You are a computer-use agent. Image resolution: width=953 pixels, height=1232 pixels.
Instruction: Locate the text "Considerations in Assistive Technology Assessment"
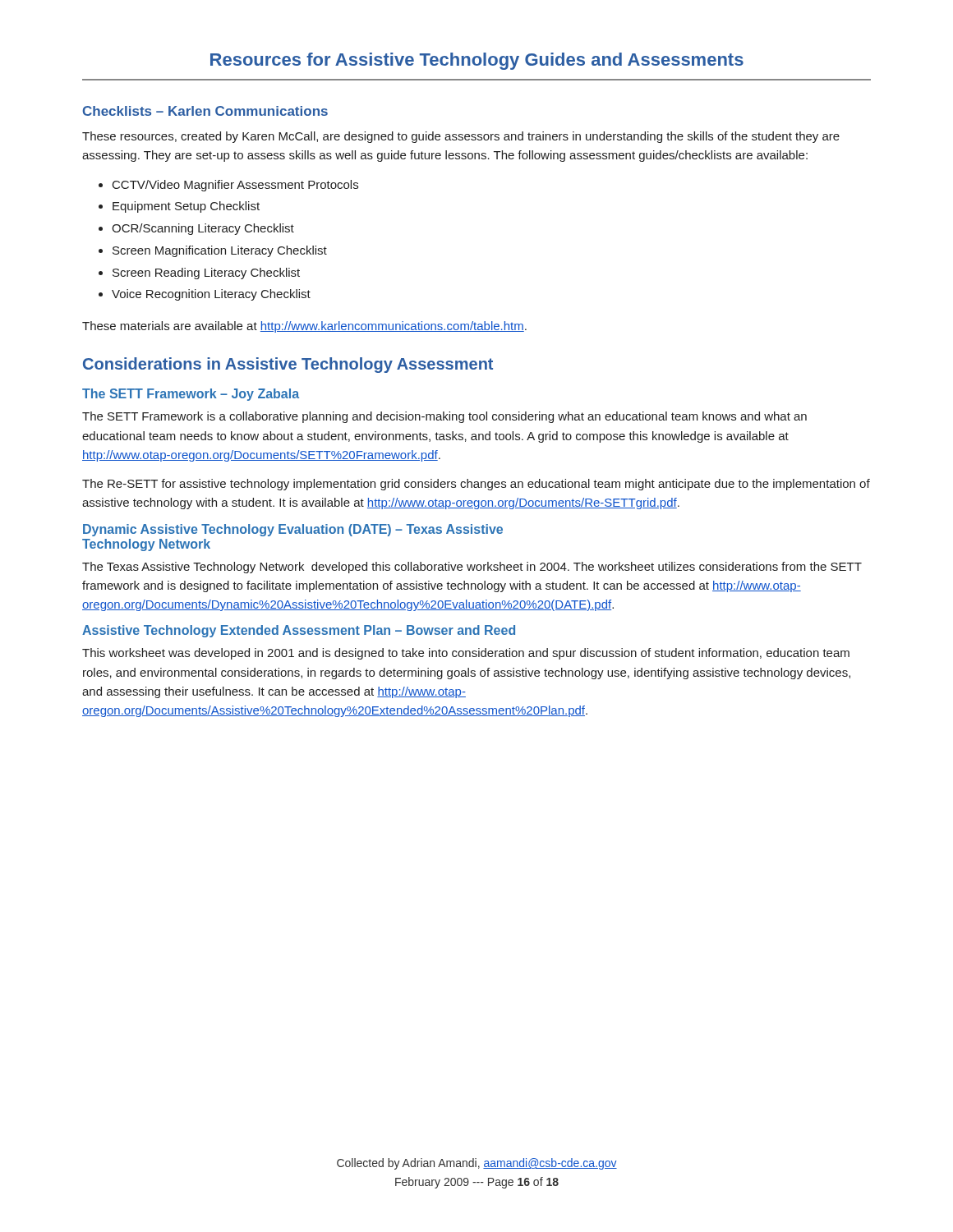pos(476,364)
